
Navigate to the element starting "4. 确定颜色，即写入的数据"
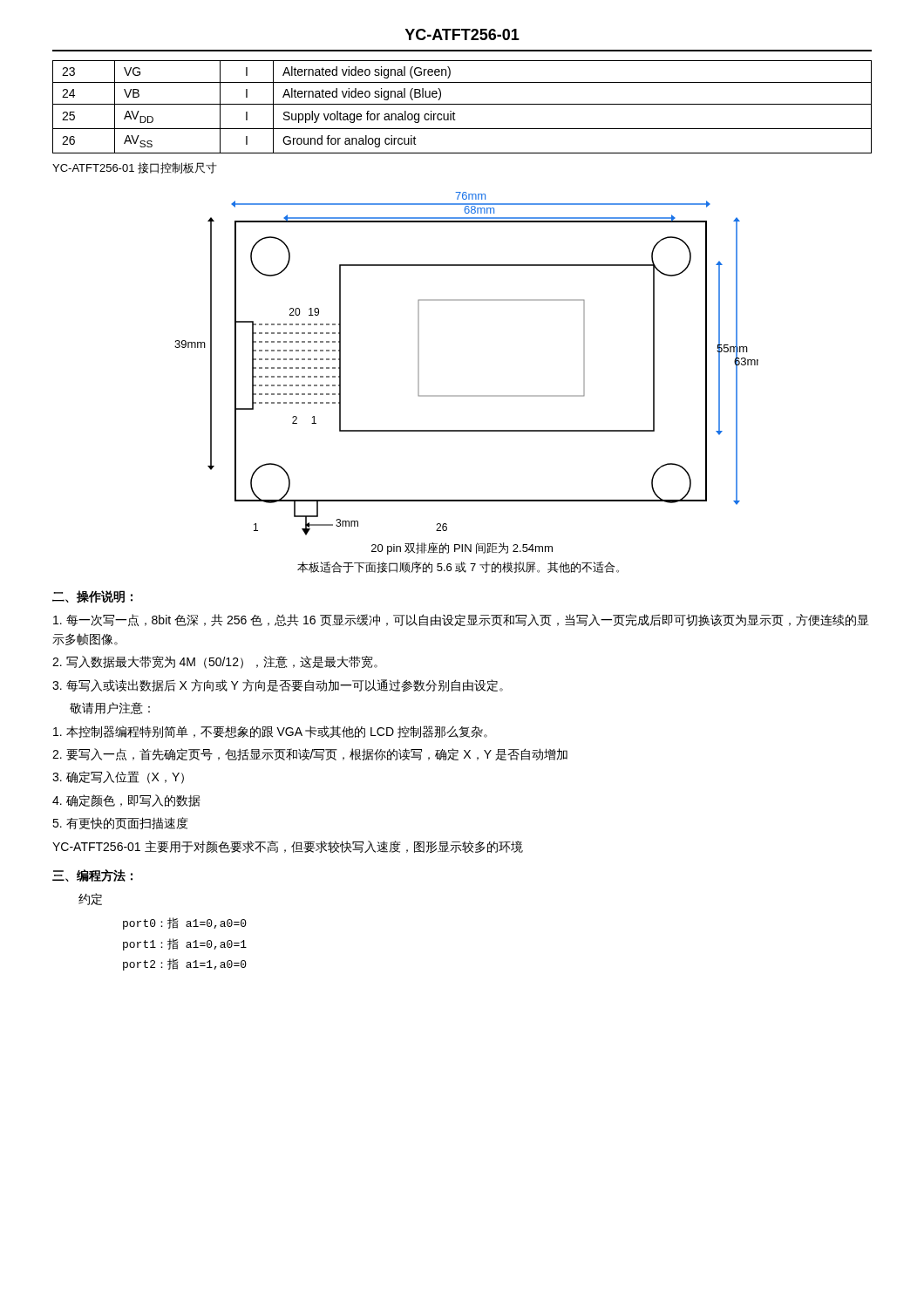click(126, 800)
